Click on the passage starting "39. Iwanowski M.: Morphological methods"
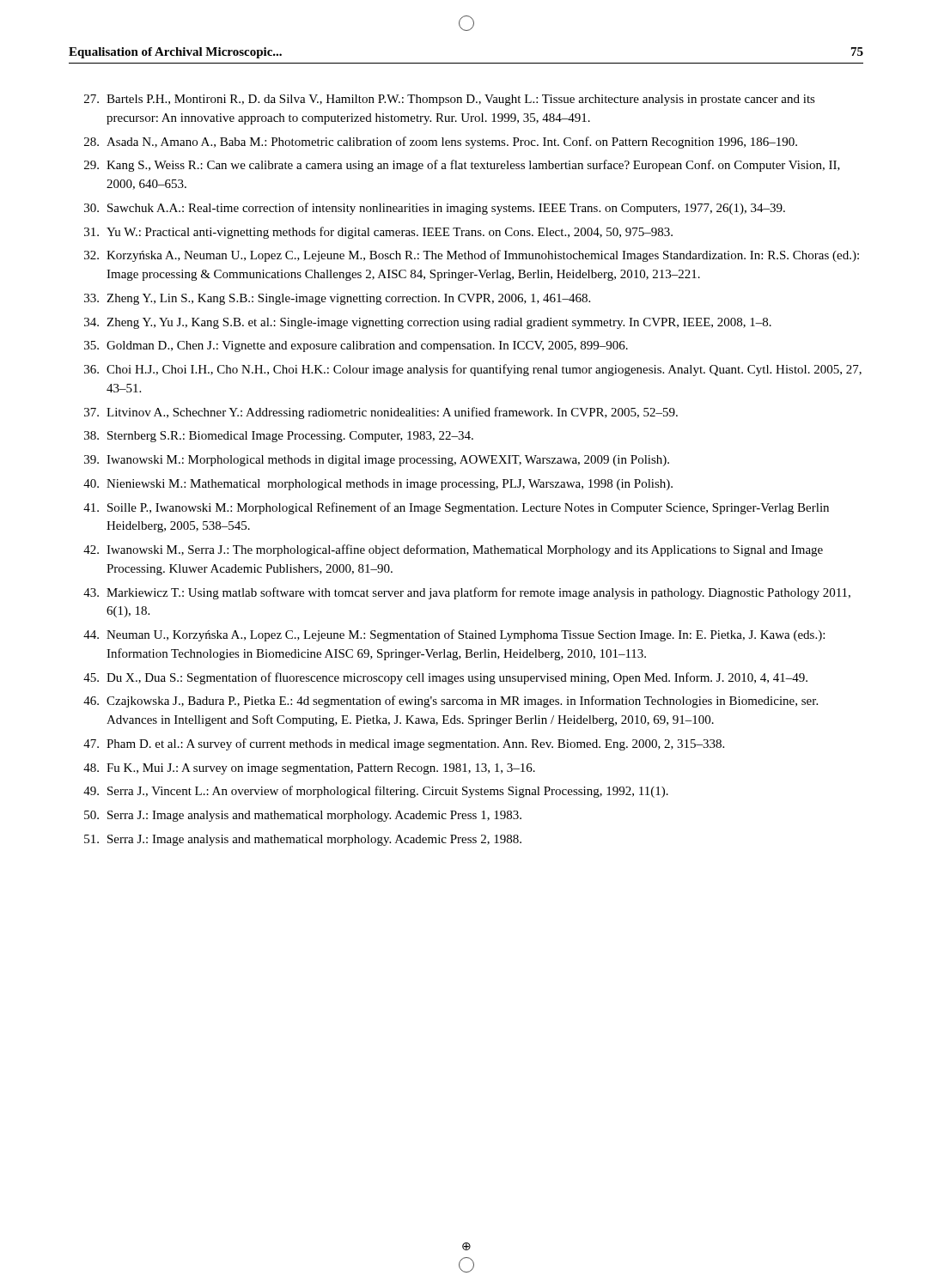Screen dimensions: 1288x932 (x=466, y=460)
